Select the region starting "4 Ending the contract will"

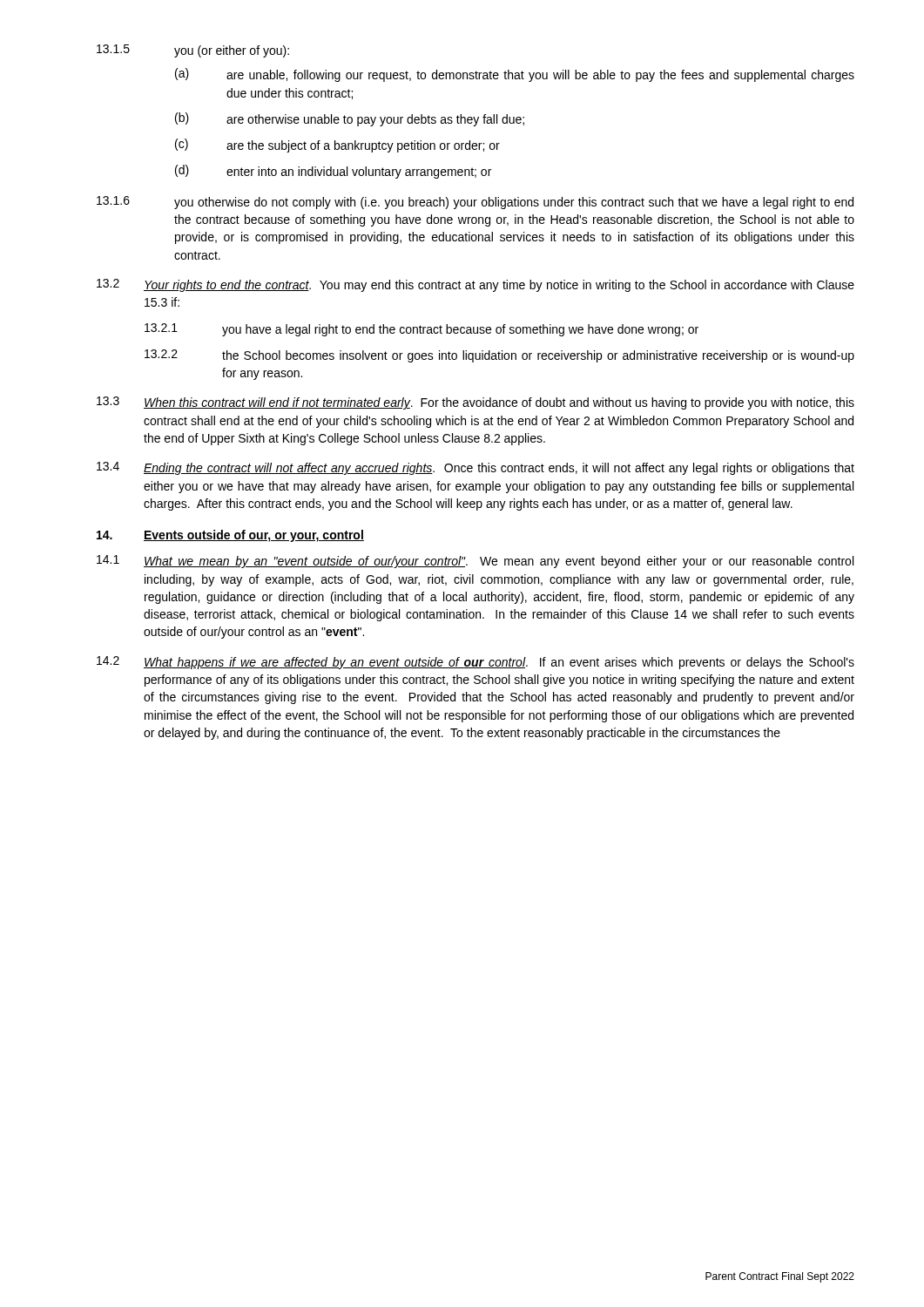(x=475, y=486)
